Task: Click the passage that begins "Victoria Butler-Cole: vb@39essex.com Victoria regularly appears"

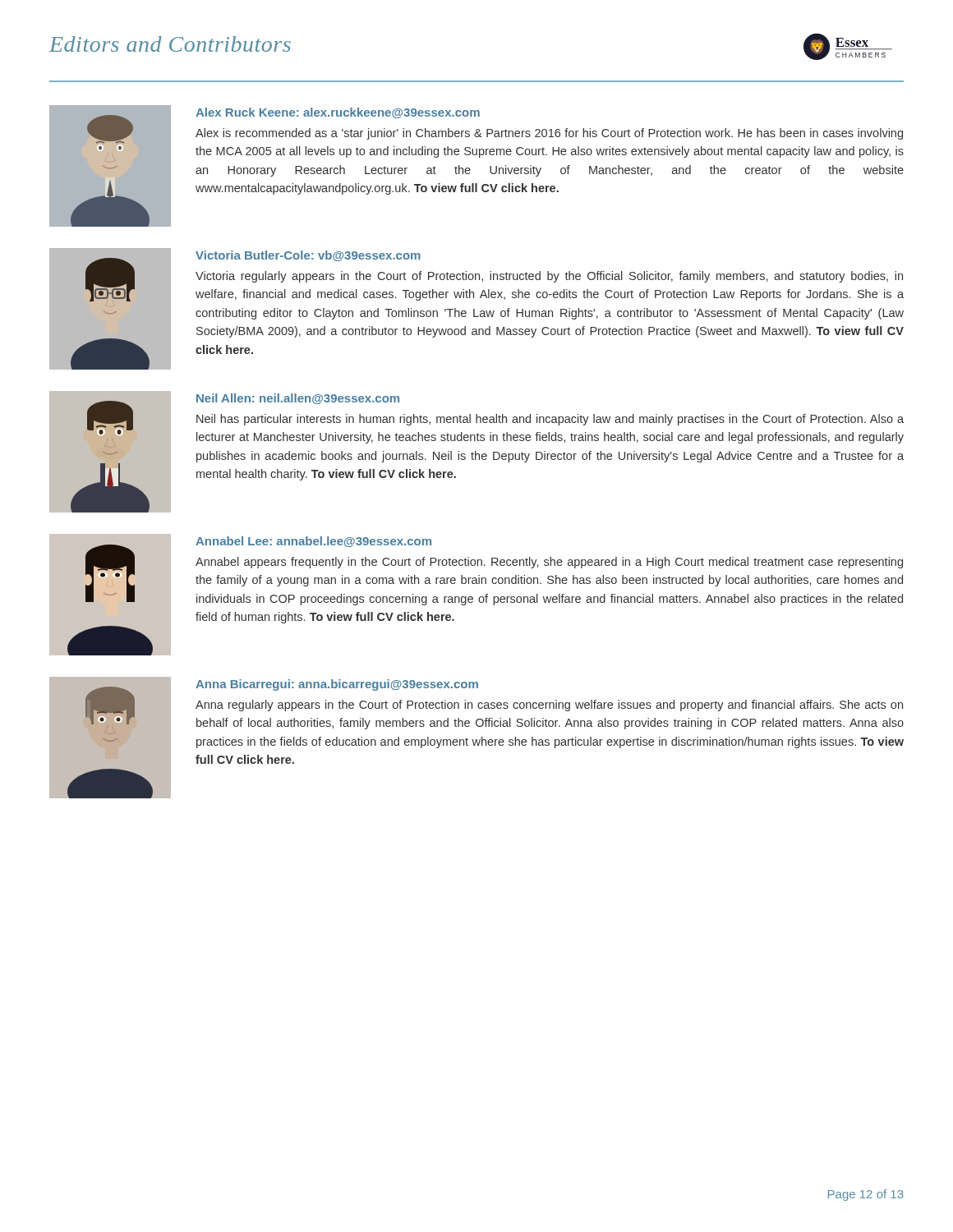Action: point(550,304)
